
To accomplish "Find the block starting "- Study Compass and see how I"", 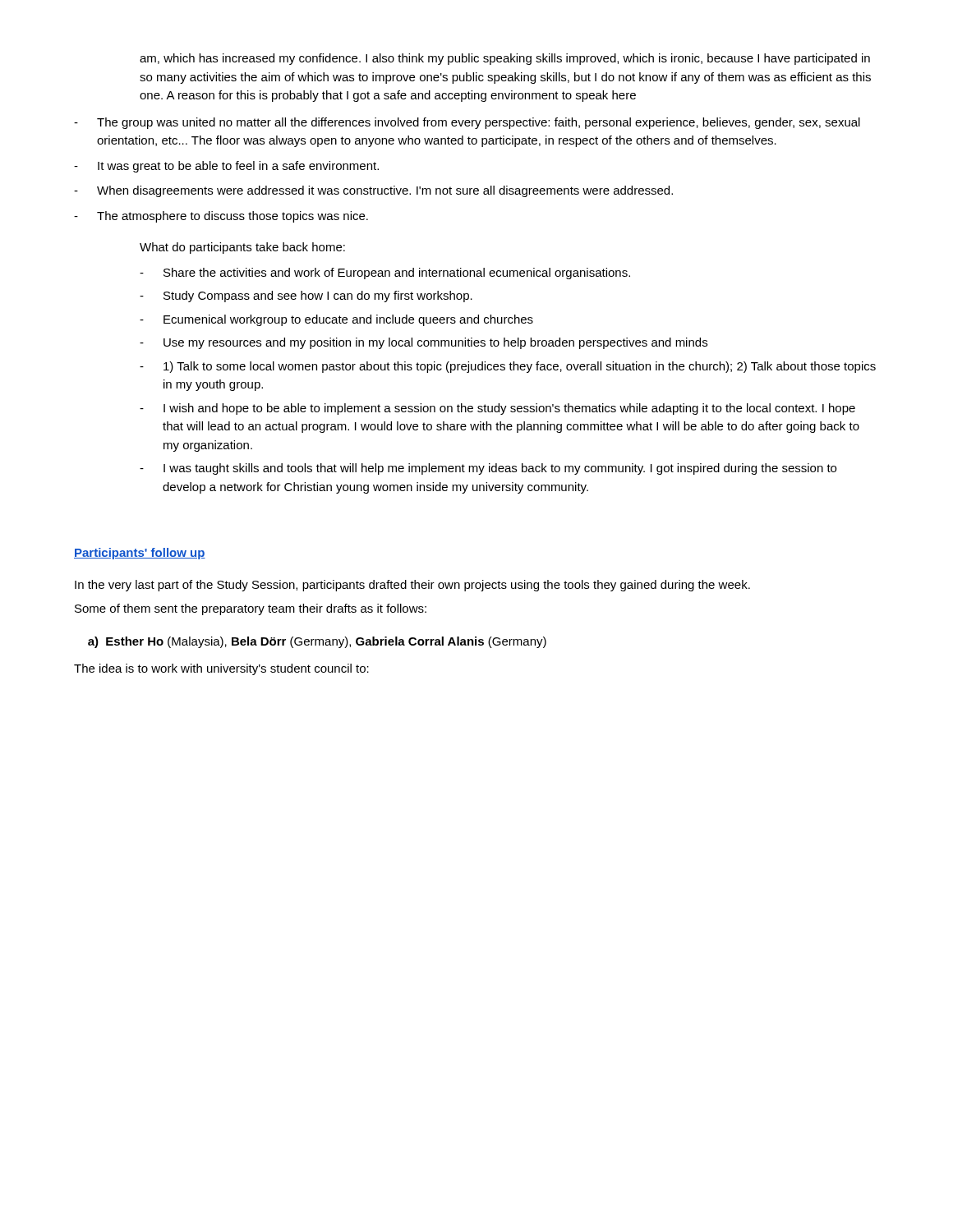I will 306,297.
